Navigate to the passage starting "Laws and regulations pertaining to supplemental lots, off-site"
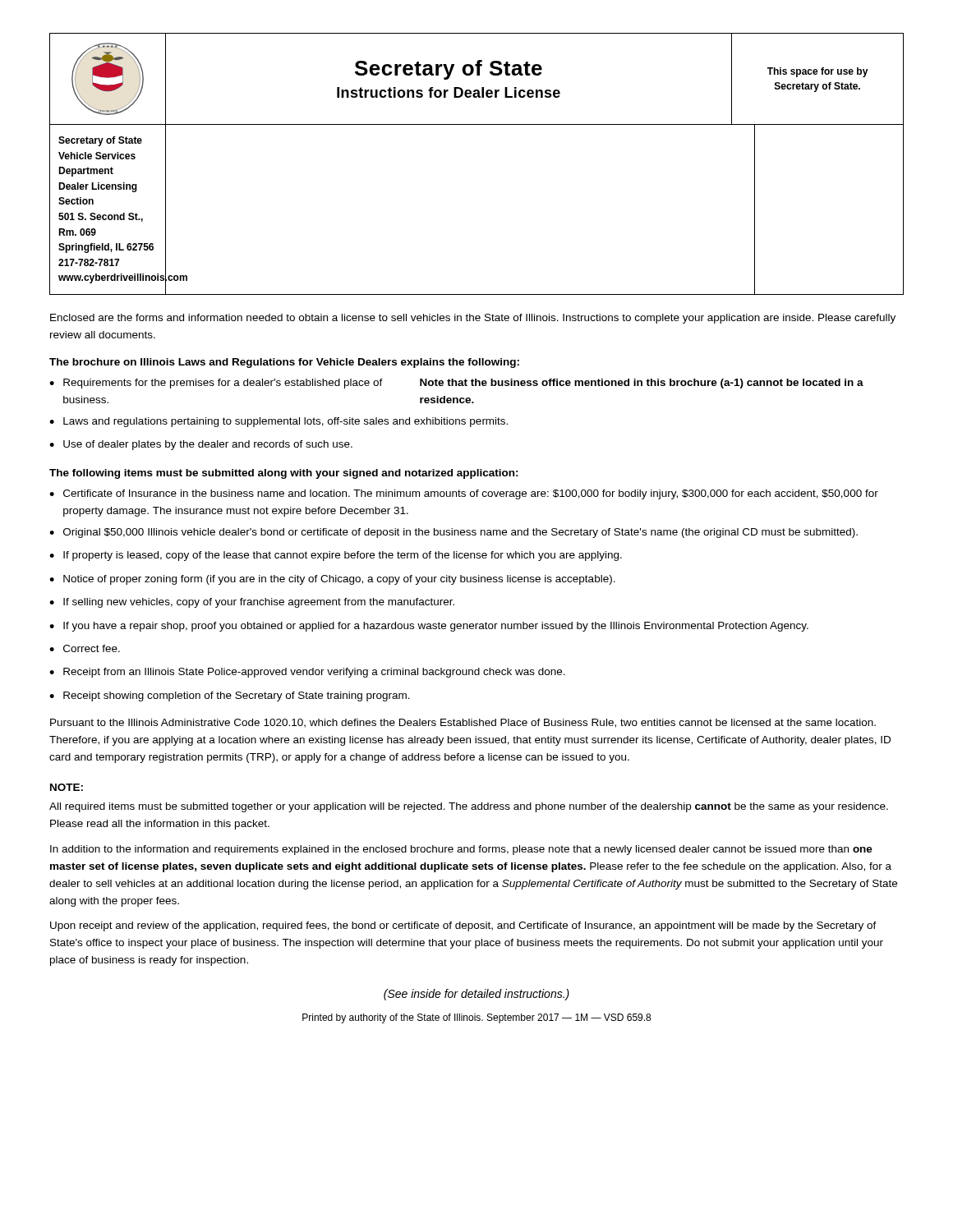 pos(286,421)
